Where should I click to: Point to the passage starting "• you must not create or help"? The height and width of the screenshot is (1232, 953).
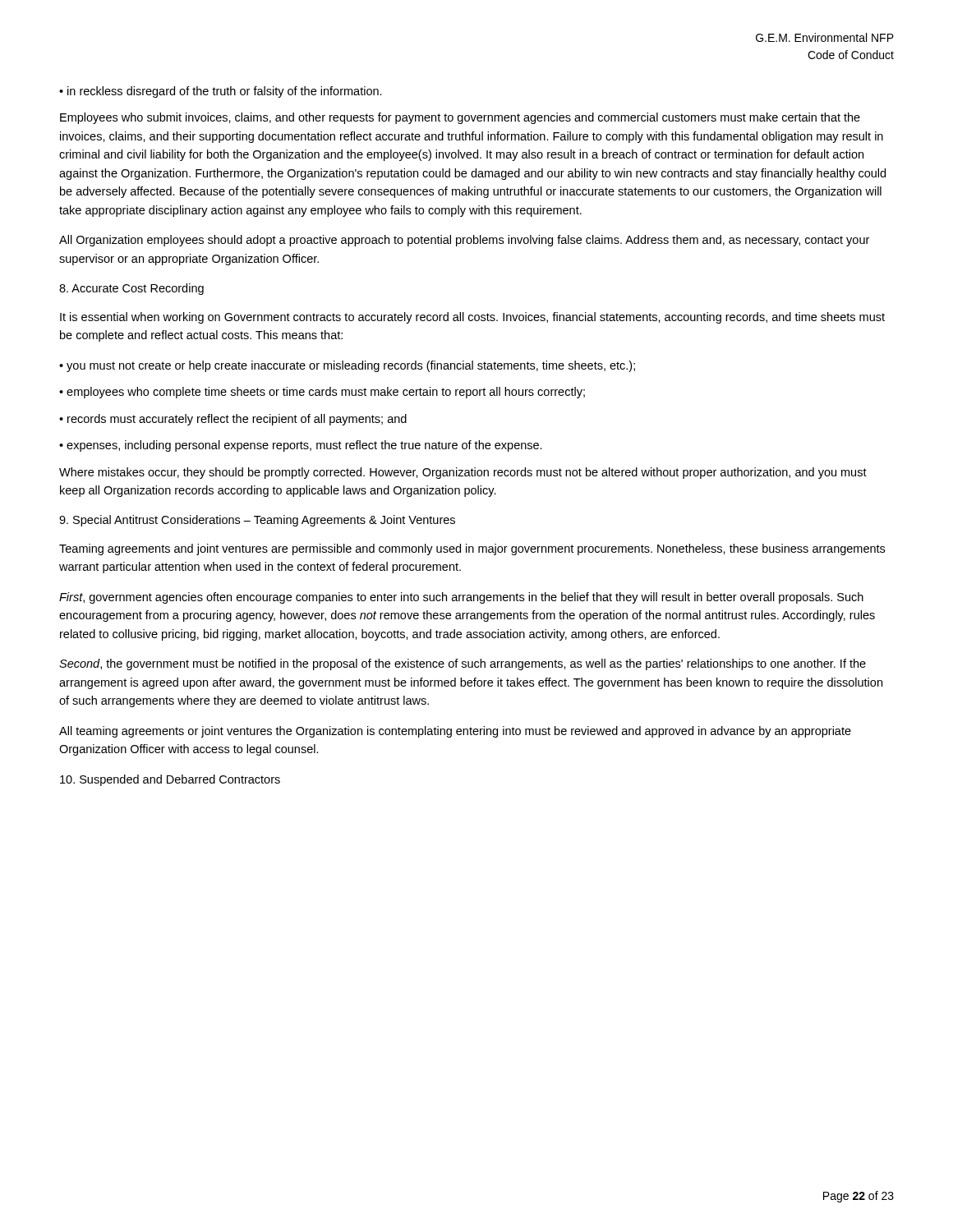[x=348, y=365]
